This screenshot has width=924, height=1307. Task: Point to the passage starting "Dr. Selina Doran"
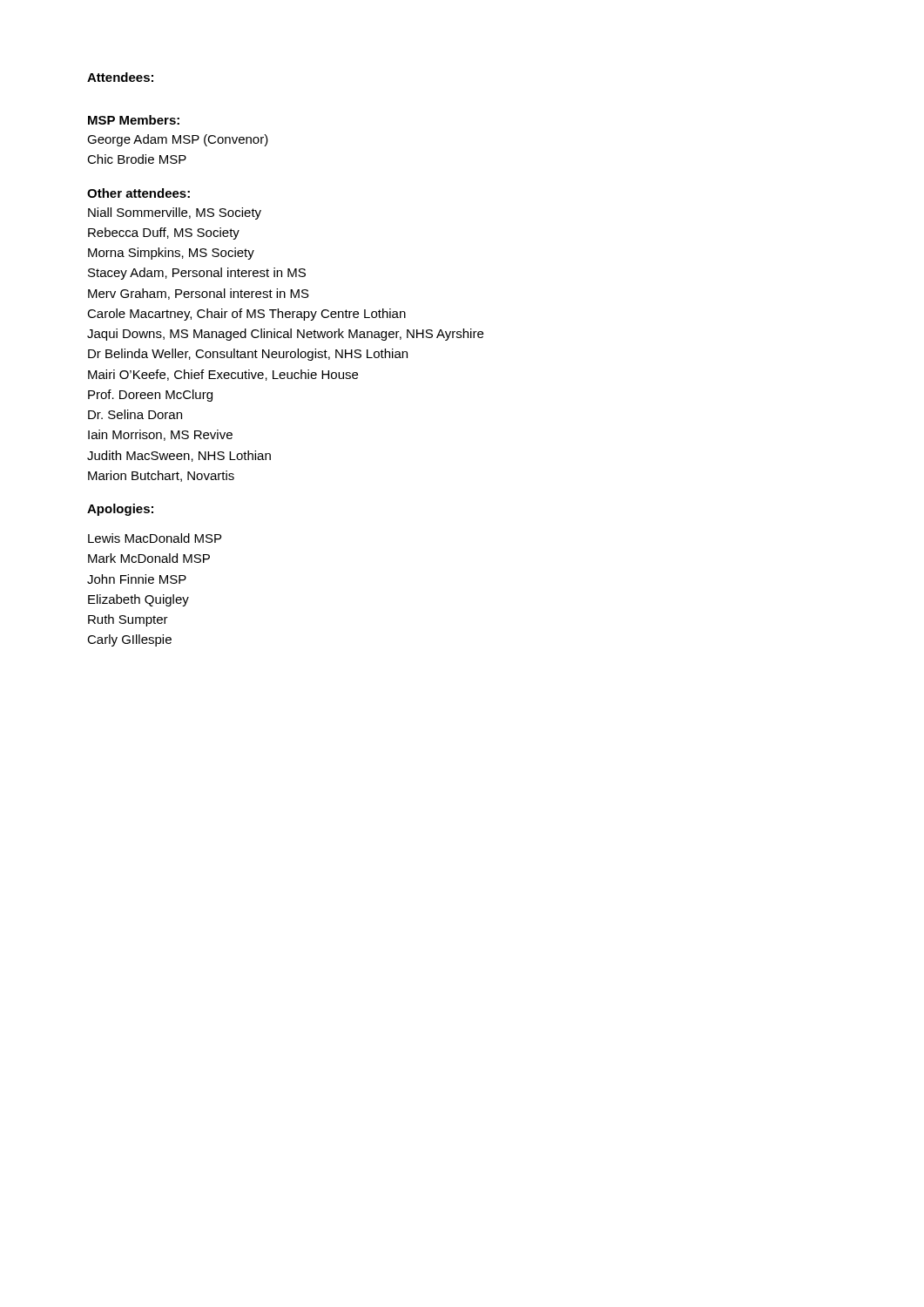click(135, 414)
